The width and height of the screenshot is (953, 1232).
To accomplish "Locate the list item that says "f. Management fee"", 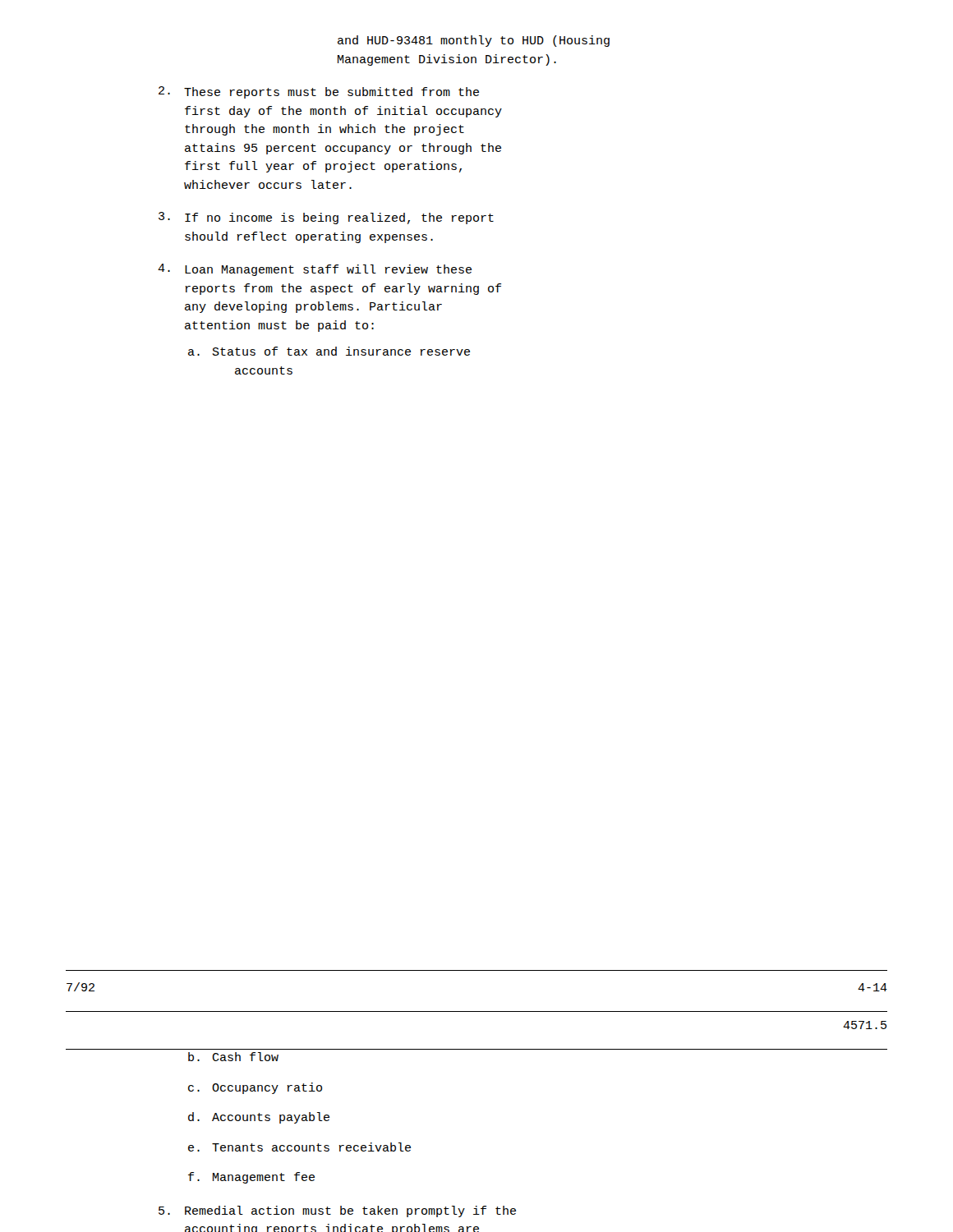I will point(244,1179).
